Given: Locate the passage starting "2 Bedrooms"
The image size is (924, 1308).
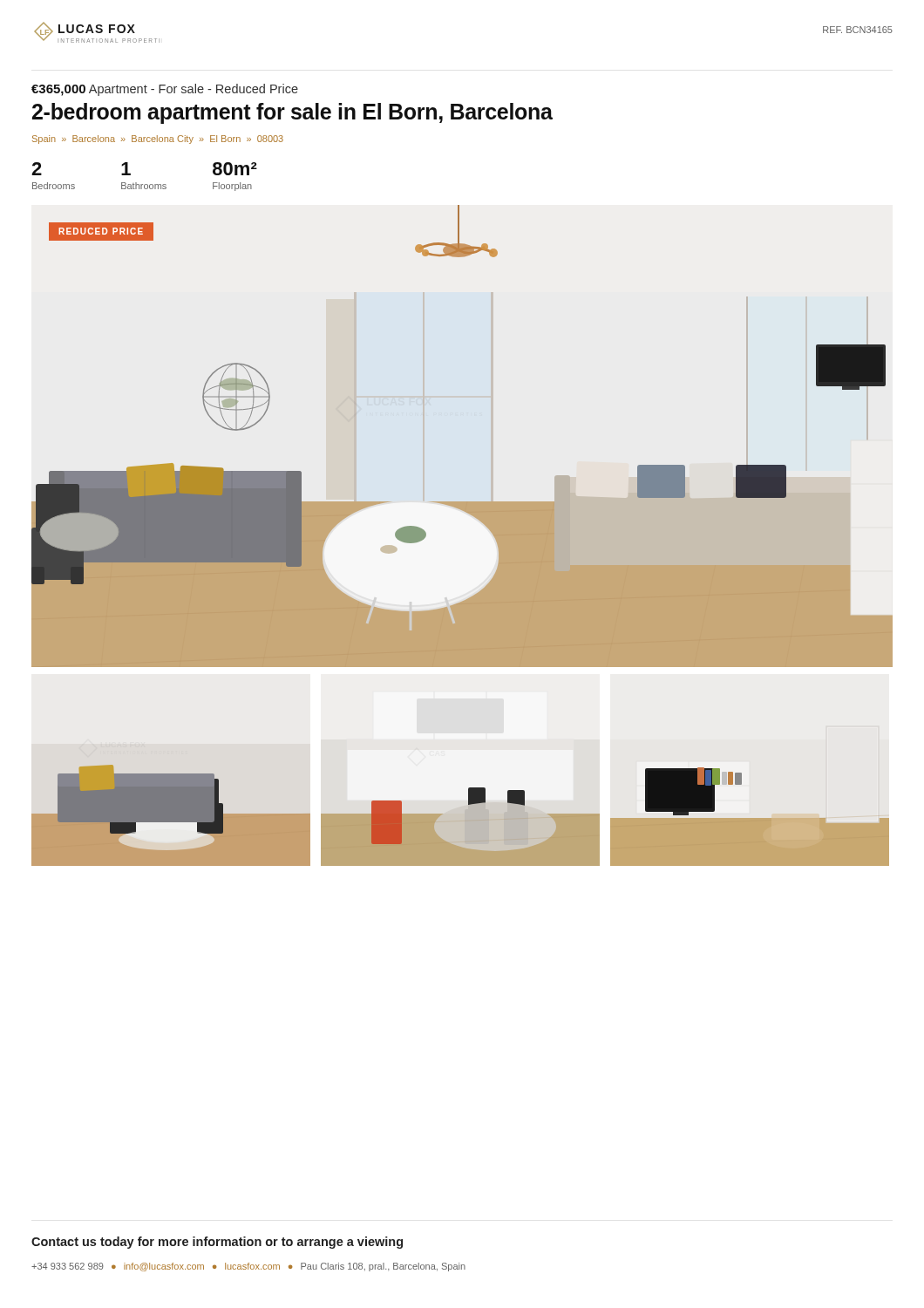Looking at the screenshot, I should pyautogui.click(x=53, y=175).
